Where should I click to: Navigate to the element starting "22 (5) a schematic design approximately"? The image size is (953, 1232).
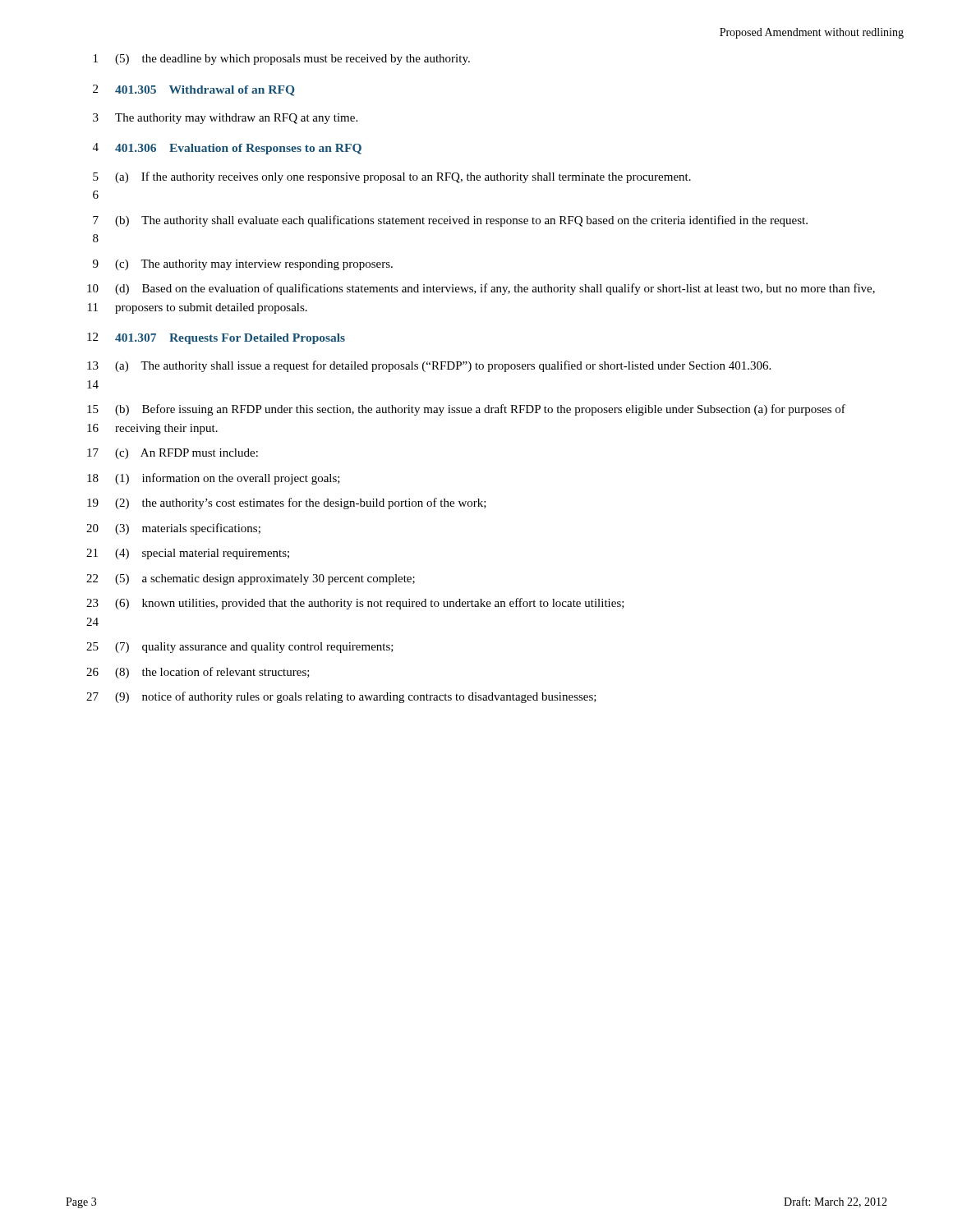[251, 579]
